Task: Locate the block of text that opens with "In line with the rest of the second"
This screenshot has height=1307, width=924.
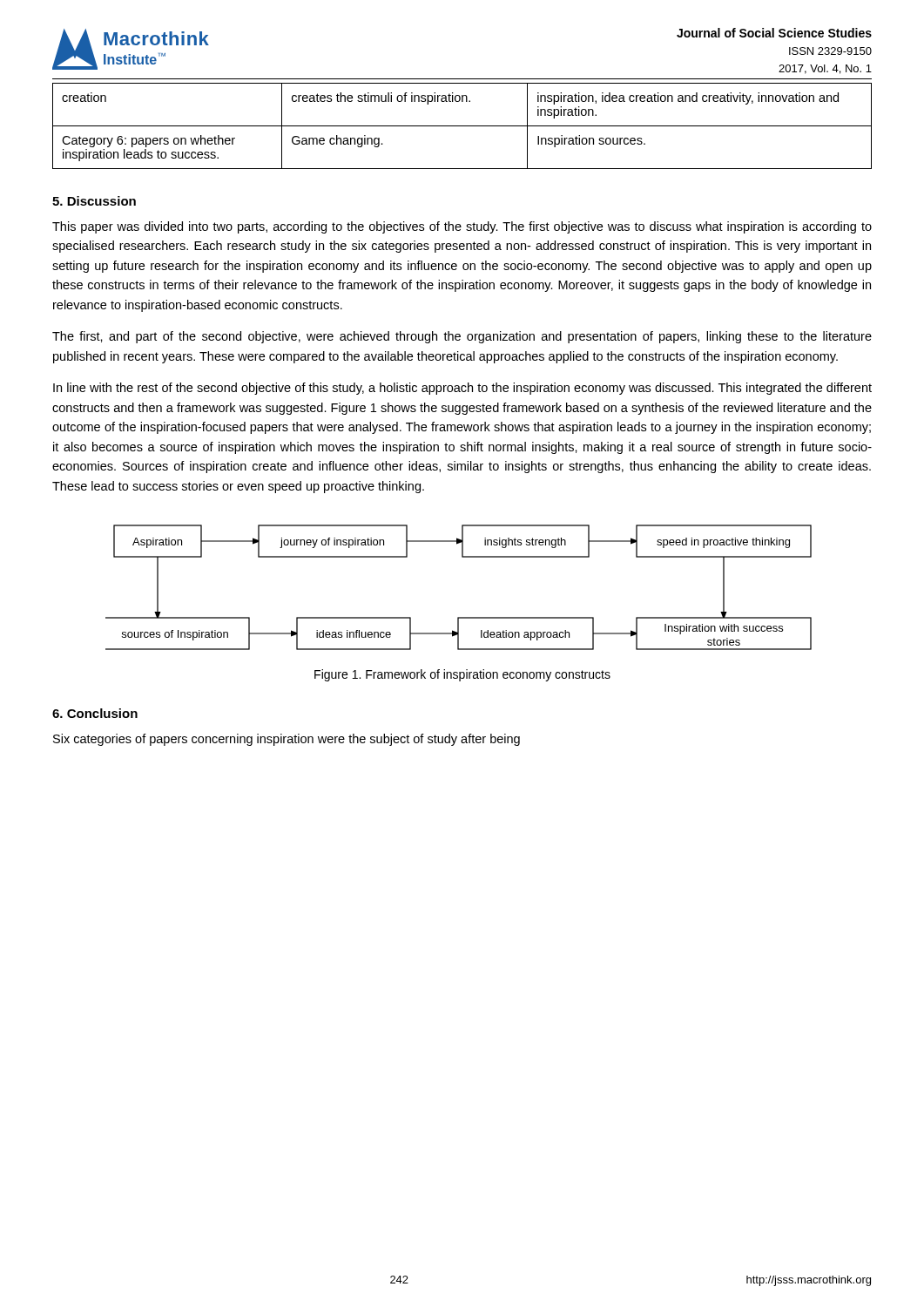Action: [462, 437]
